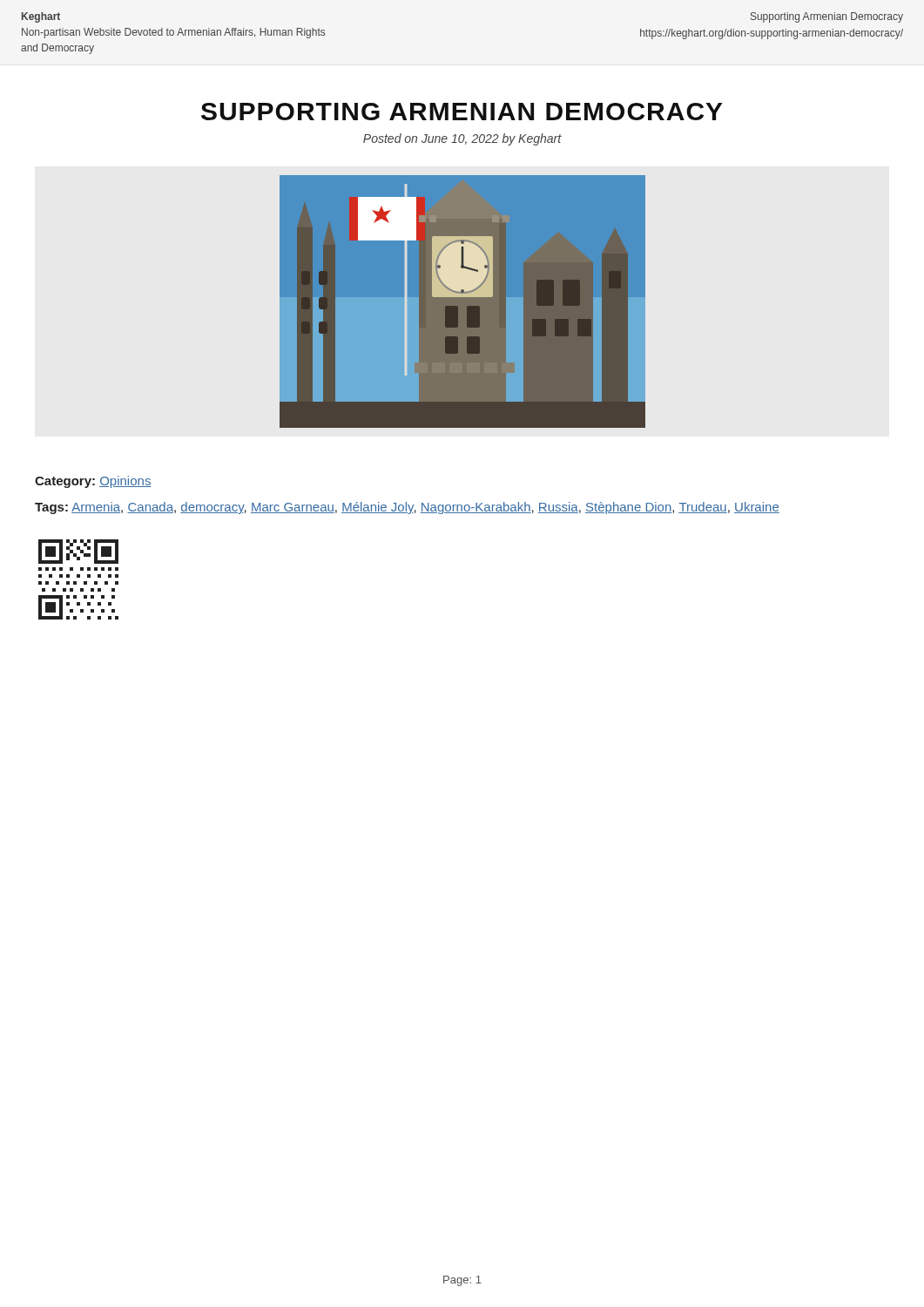This screenshot has height=1307, width=924.
Task: Find the text block containing "Category: Opinions Tags: Armenia, Canada, democracy, Marc Garneau,"
Action: click(x=462, y=494)
